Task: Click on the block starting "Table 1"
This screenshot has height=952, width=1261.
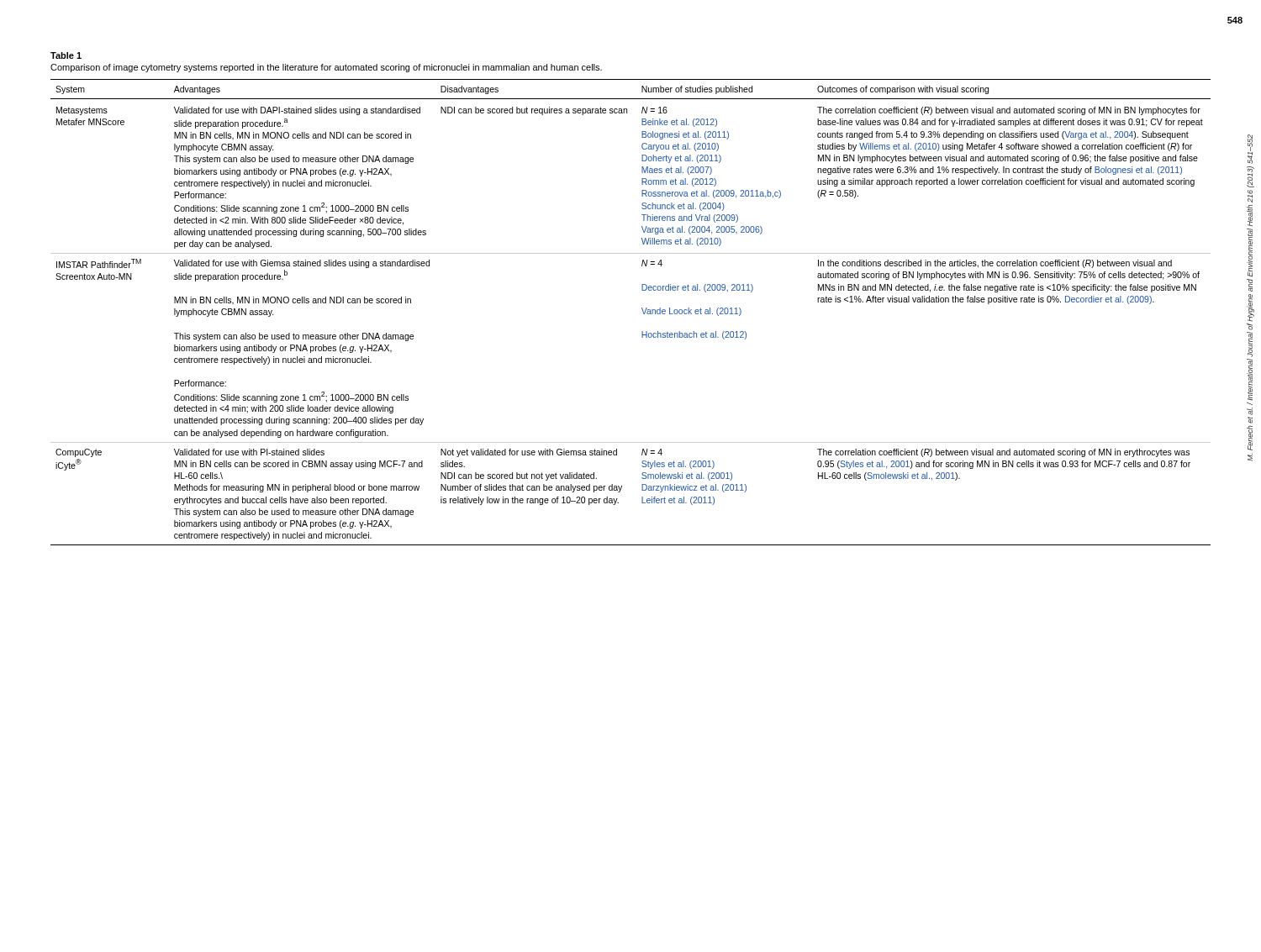Action: (x=66, y=55)
